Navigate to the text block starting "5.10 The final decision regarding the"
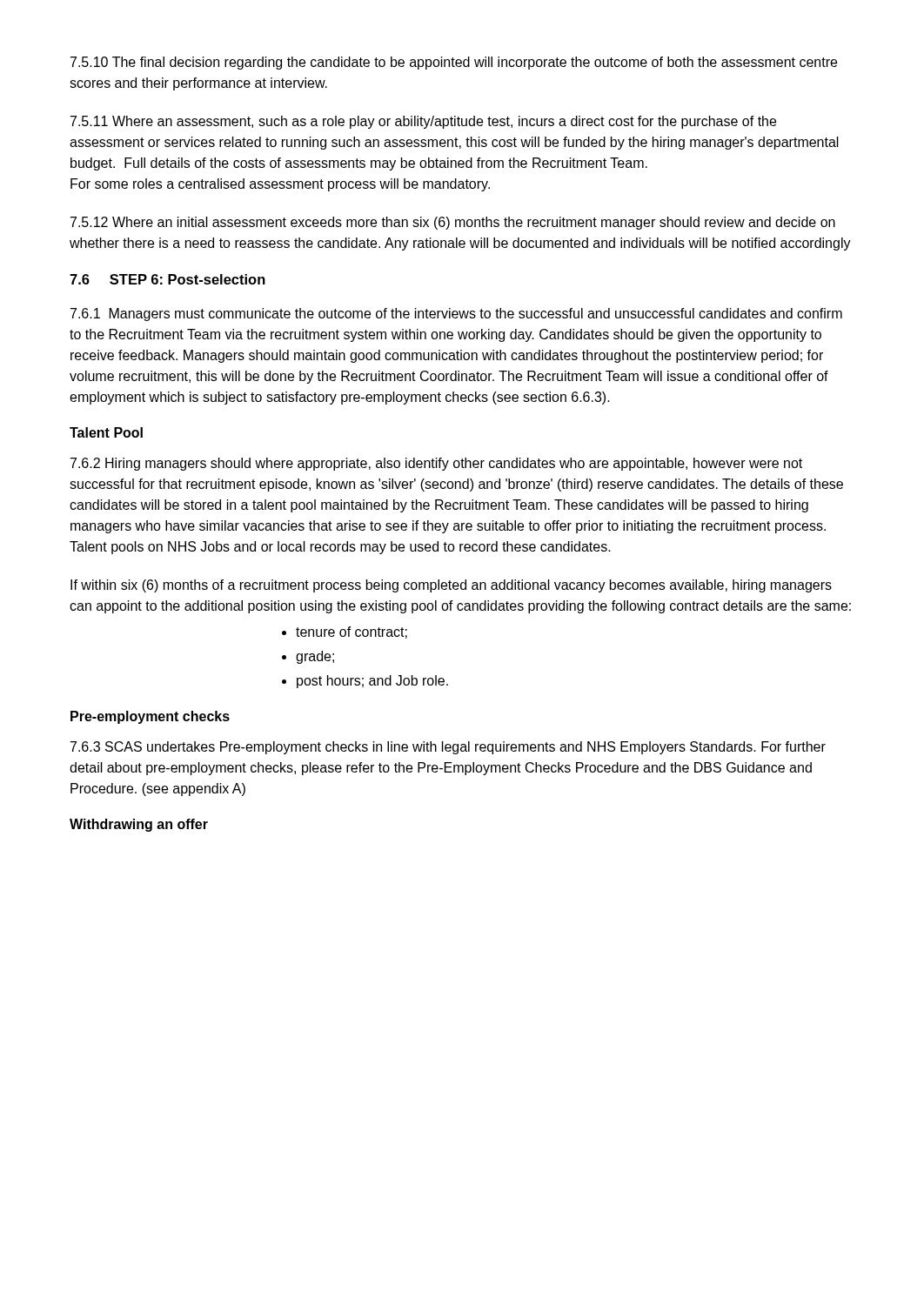This screenshot has height=1305, width=924. coord(462,73)
